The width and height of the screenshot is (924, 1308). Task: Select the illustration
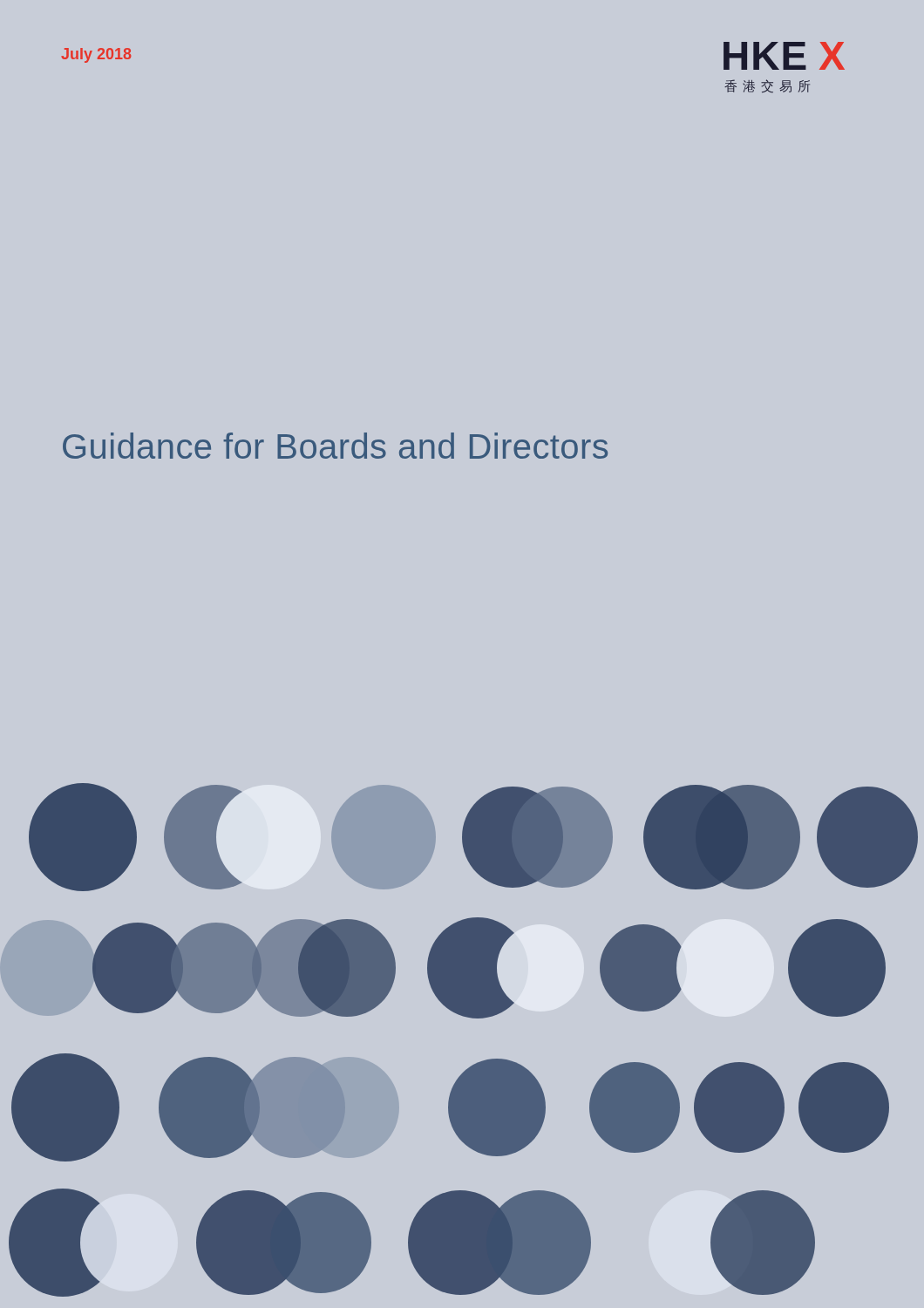462,1038
